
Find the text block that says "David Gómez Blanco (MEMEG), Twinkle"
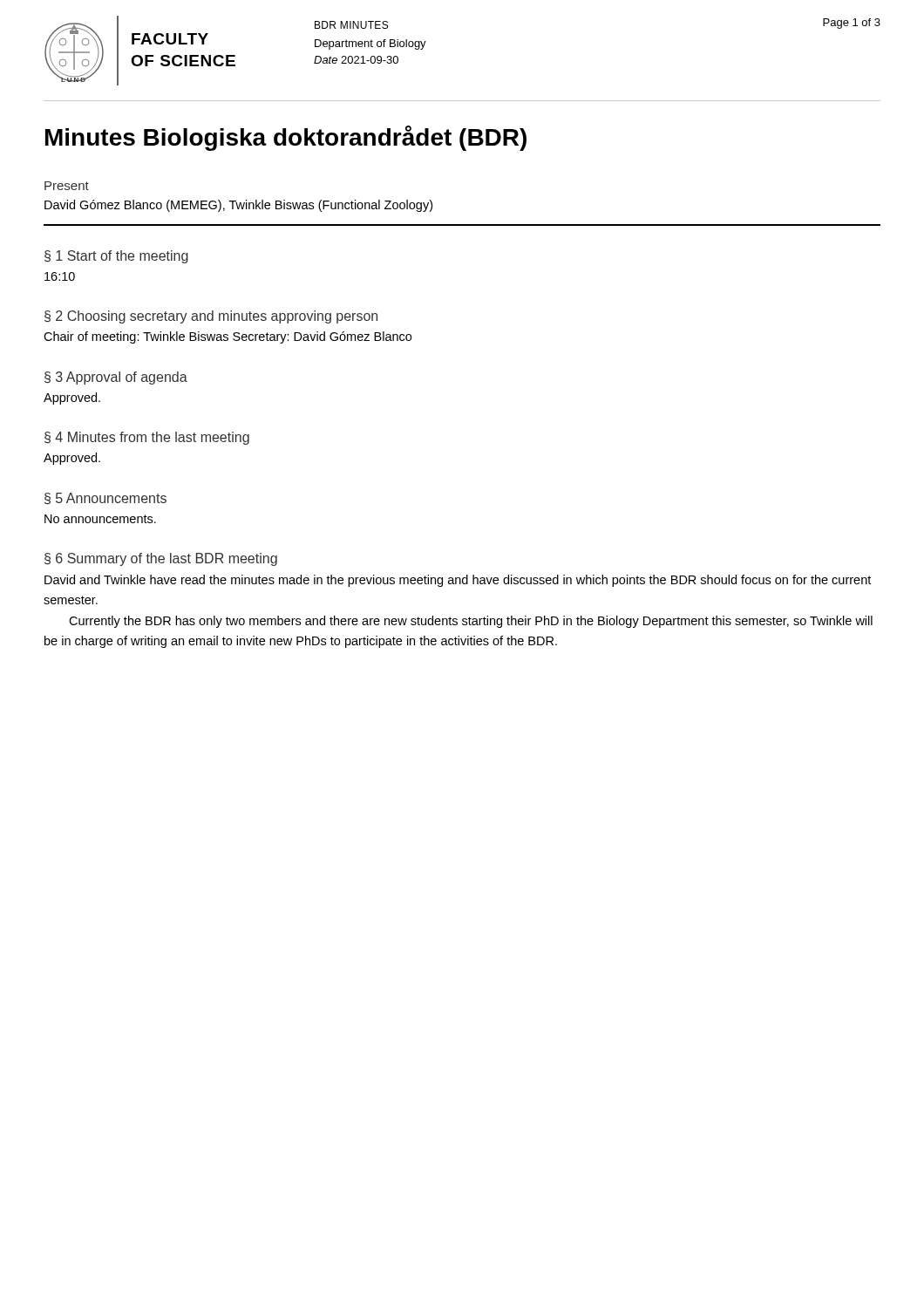(238, 205)
